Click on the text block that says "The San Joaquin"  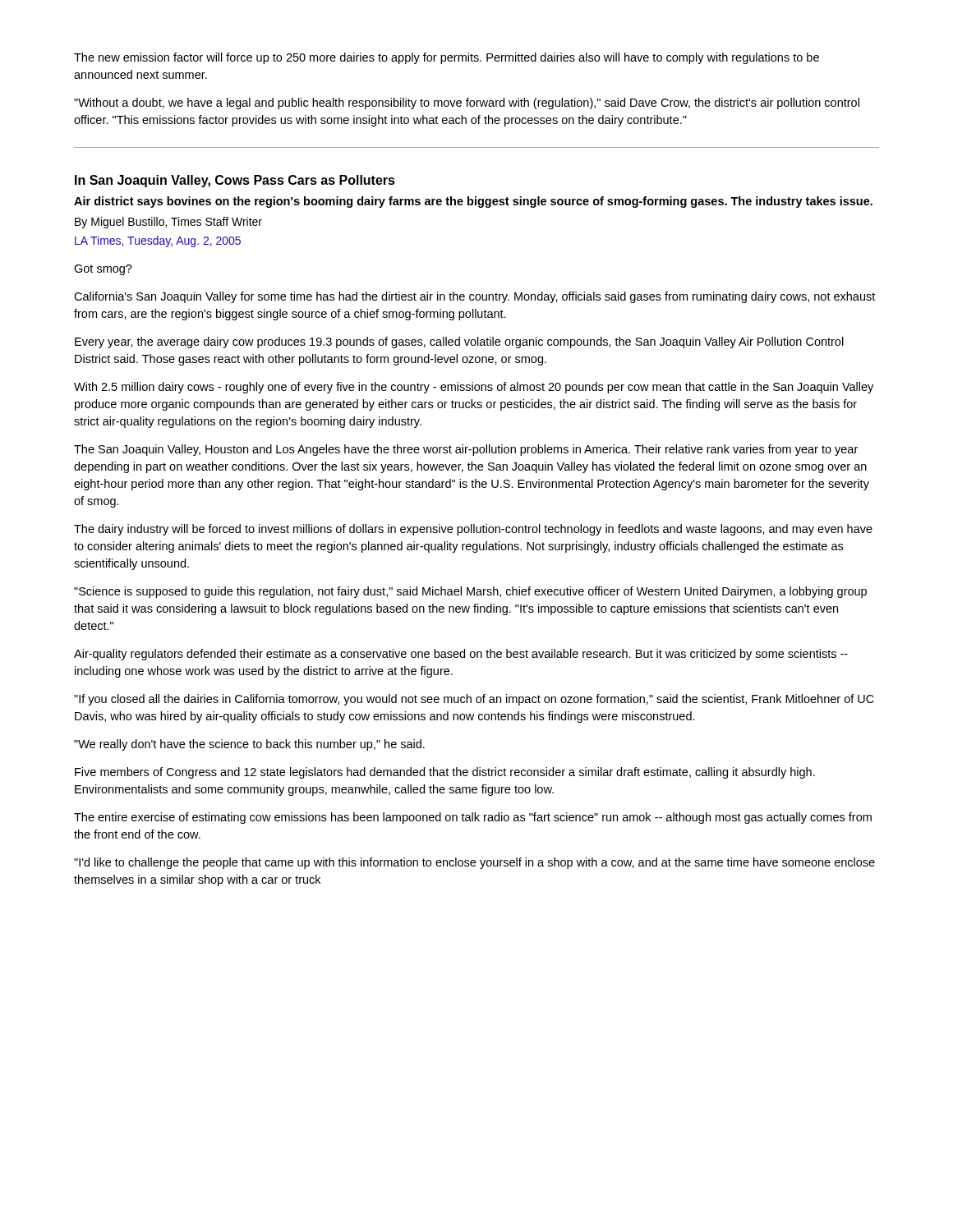click(x=476, y=476)
